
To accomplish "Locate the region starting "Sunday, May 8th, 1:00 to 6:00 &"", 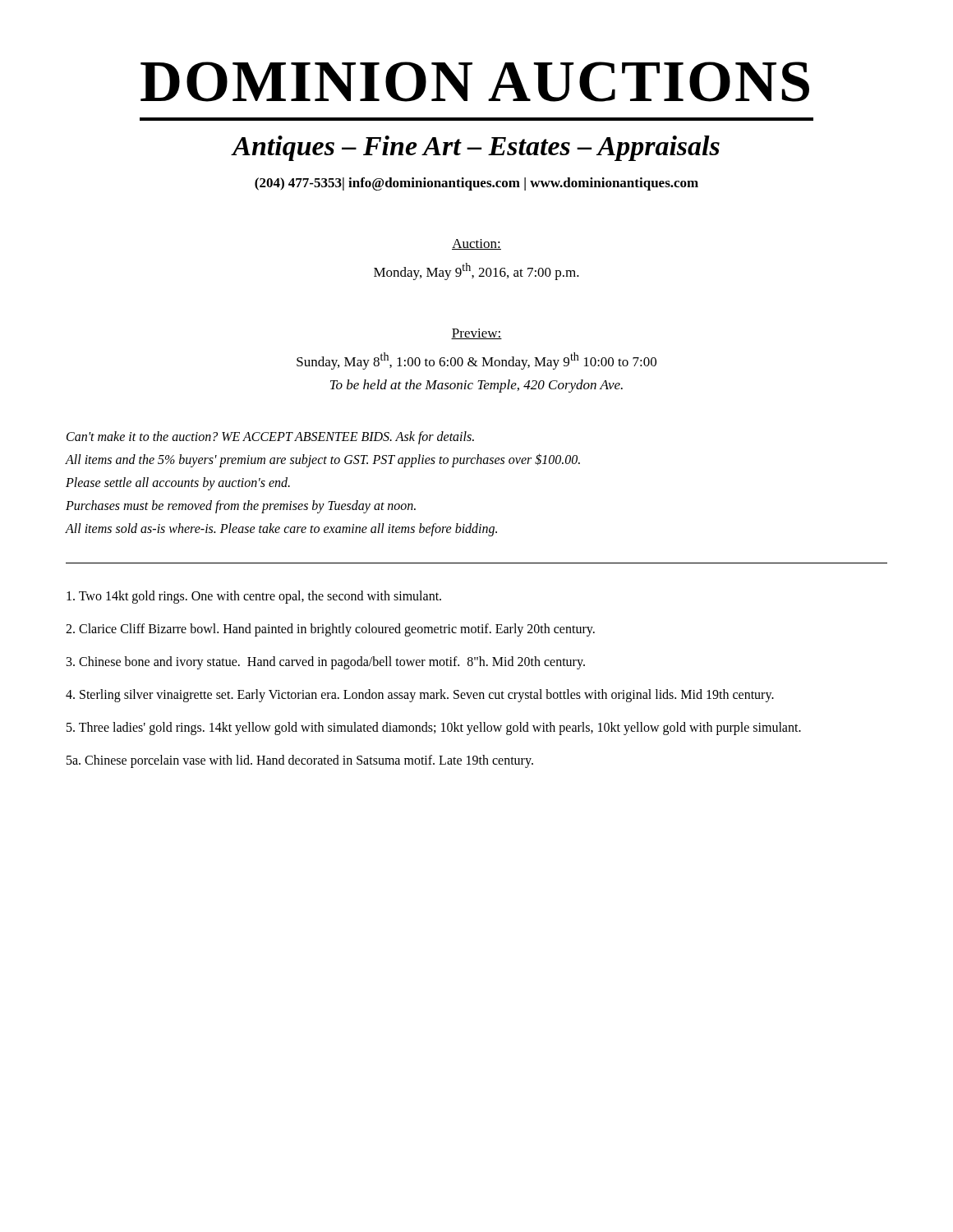I will tap(476, 359).
